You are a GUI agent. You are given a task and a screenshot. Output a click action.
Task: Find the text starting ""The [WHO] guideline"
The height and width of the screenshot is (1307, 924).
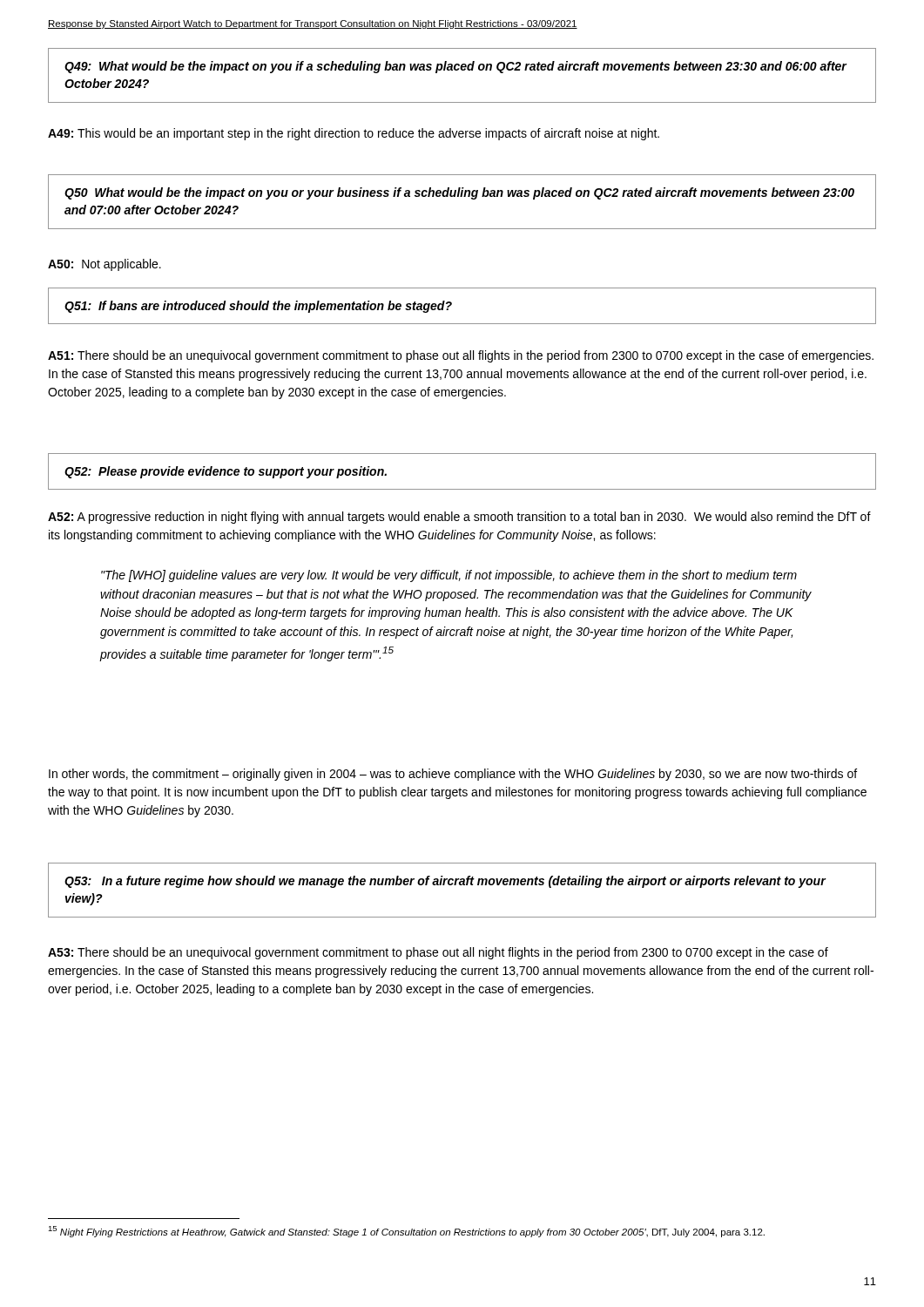[x=462, y=615]
